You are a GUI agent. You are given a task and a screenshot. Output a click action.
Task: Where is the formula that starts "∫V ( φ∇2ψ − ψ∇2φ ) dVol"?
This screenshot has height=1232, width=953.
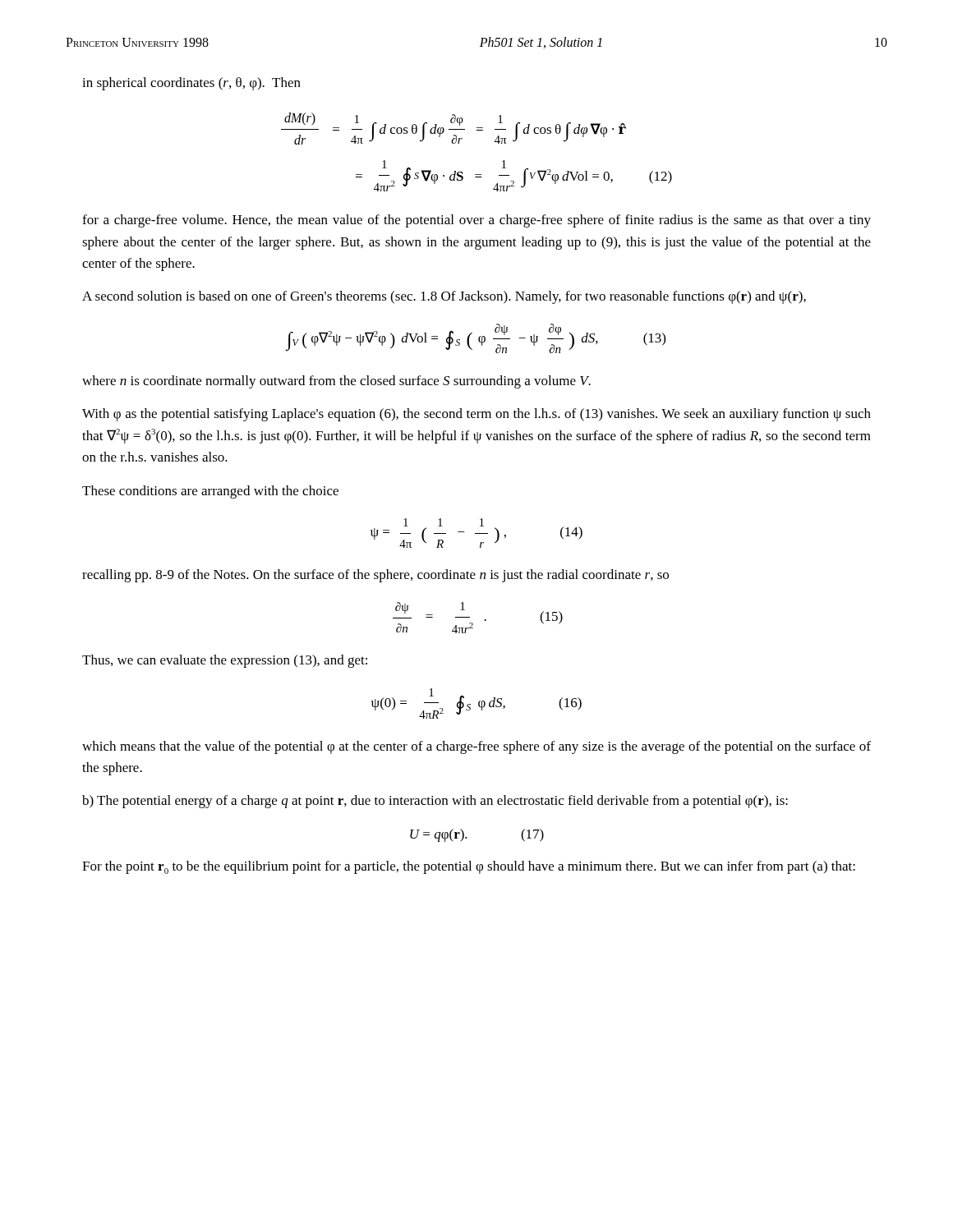pos(476,339)
